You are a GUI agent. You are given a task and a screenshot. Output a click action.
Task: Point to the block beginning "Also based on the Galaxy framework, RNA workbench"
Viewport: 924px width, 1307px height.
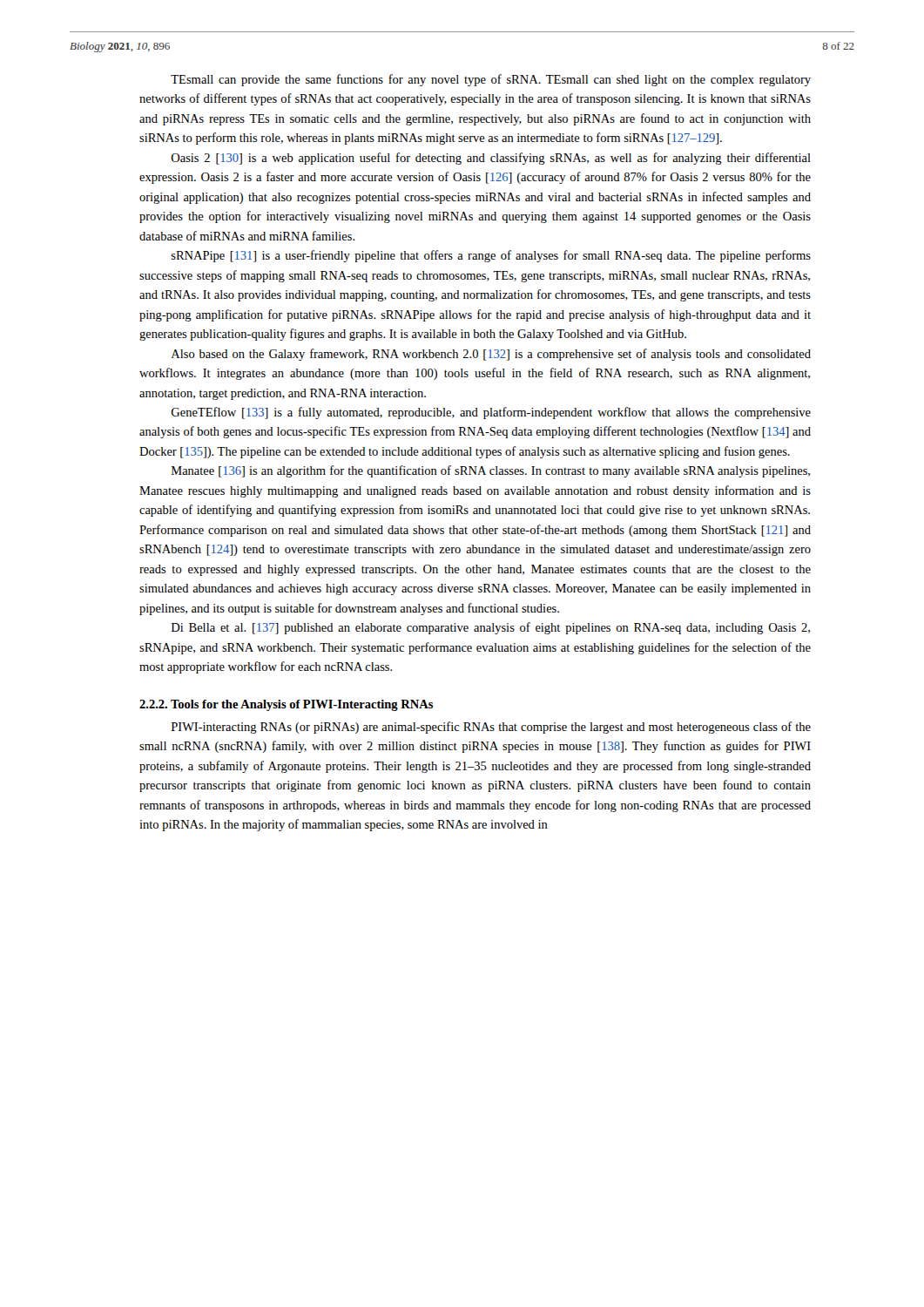coord(475,373)
